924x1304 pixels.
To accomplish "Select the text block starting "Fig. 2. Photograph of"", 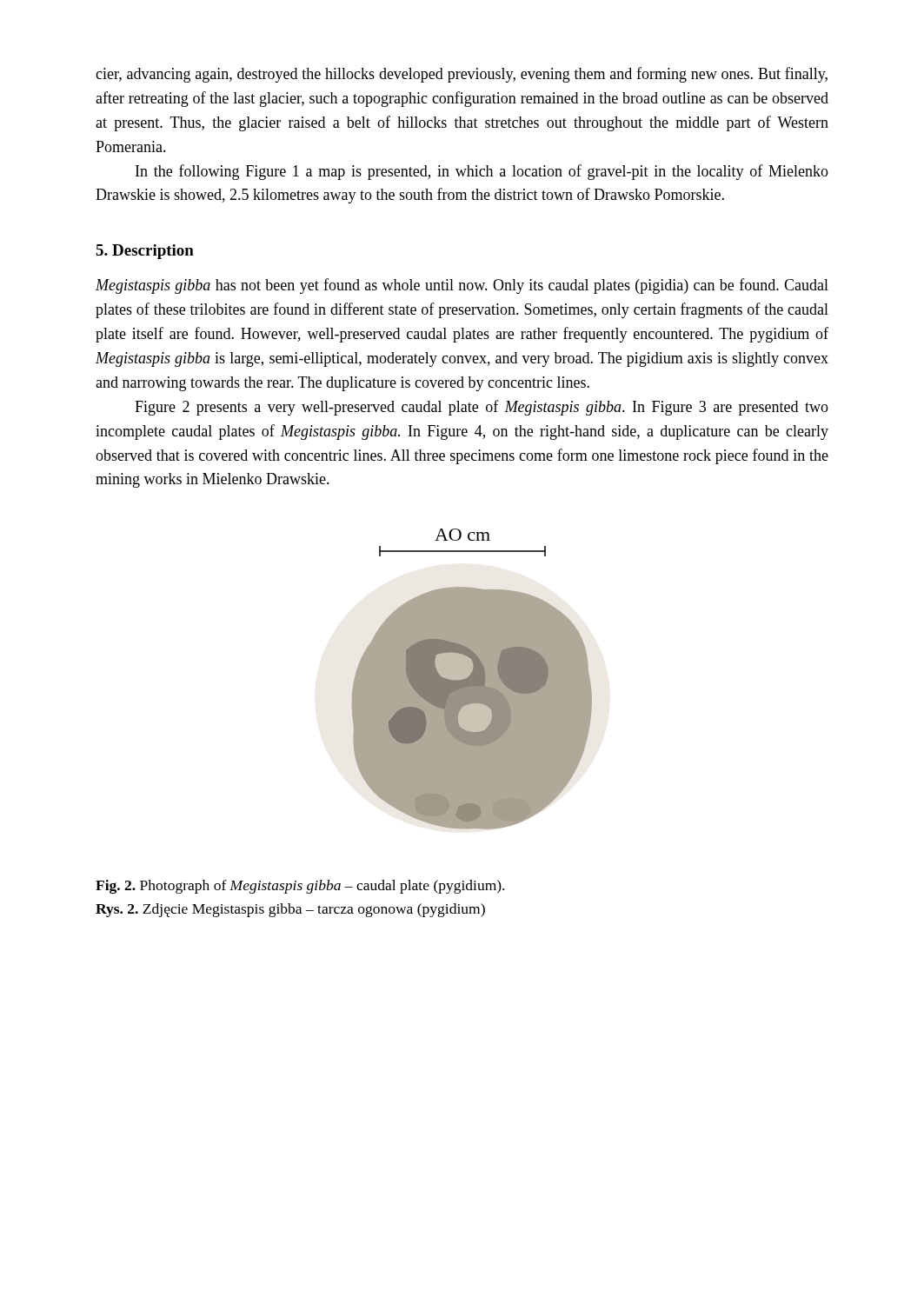I will pyautogui.click(x=301, y=897).
